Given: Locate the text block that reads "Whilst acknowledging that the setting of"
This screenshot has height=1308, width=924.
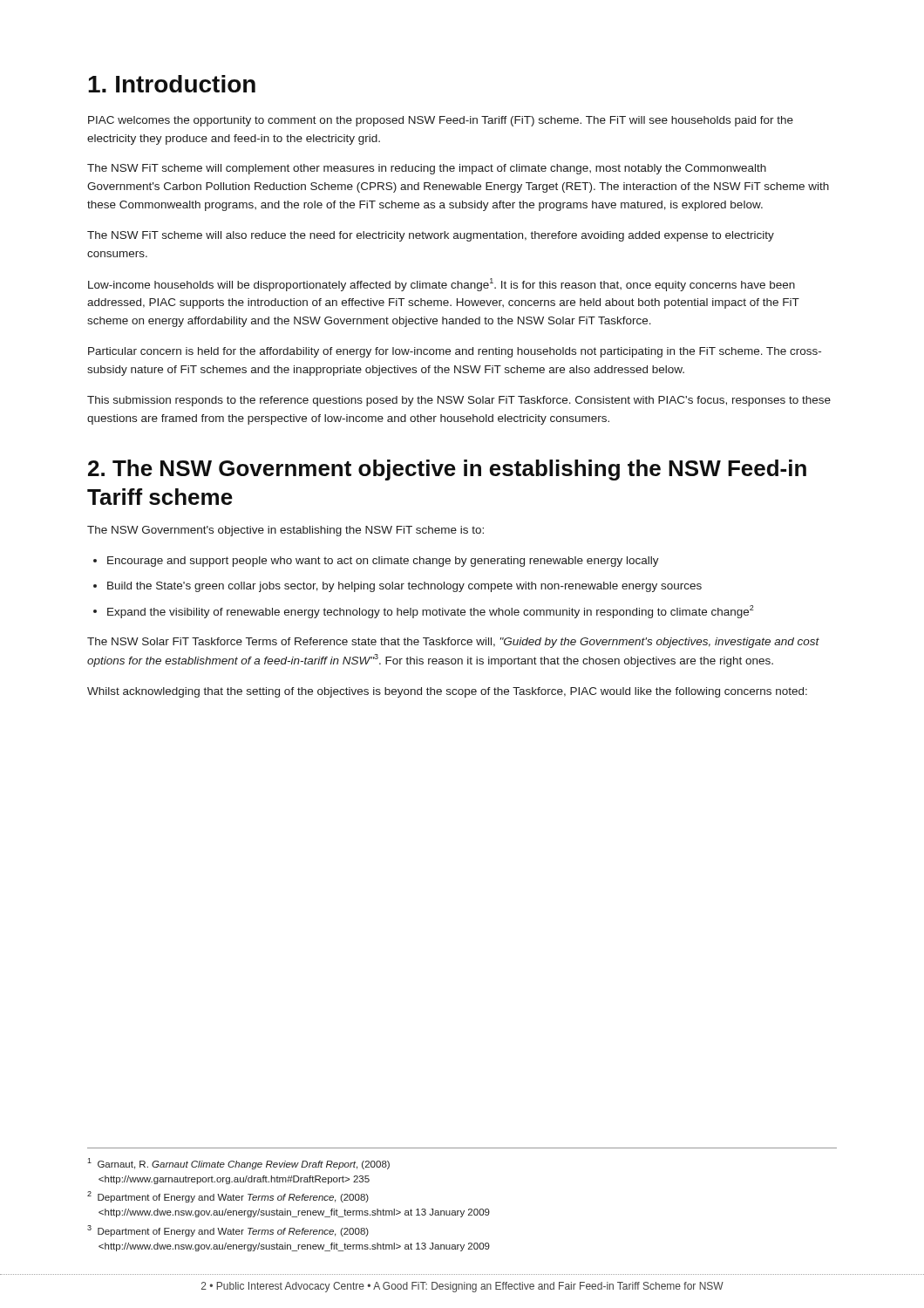Looking at the screenshot, I should click(462, 691).
